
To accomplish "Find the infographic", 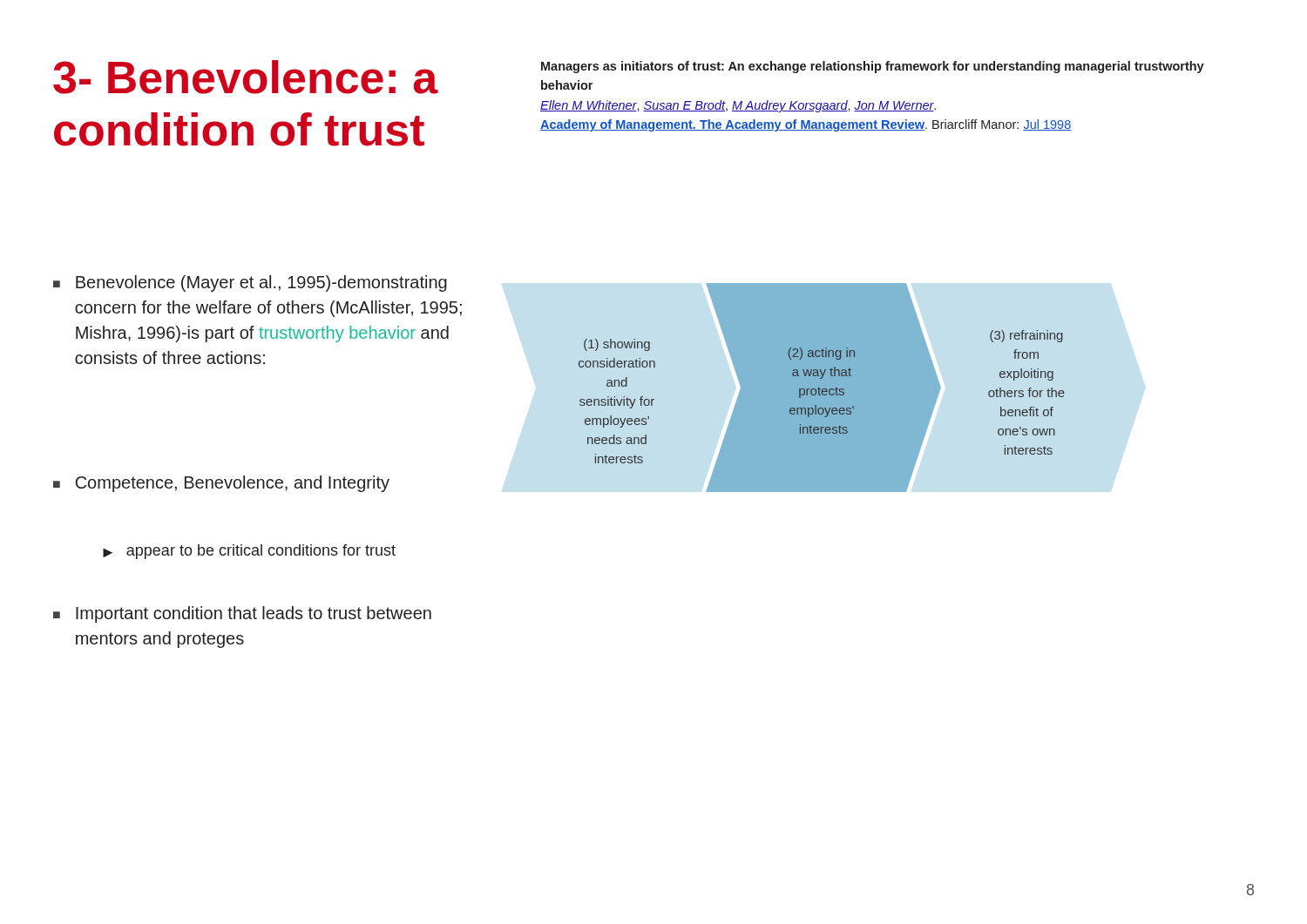I will 884,440.
